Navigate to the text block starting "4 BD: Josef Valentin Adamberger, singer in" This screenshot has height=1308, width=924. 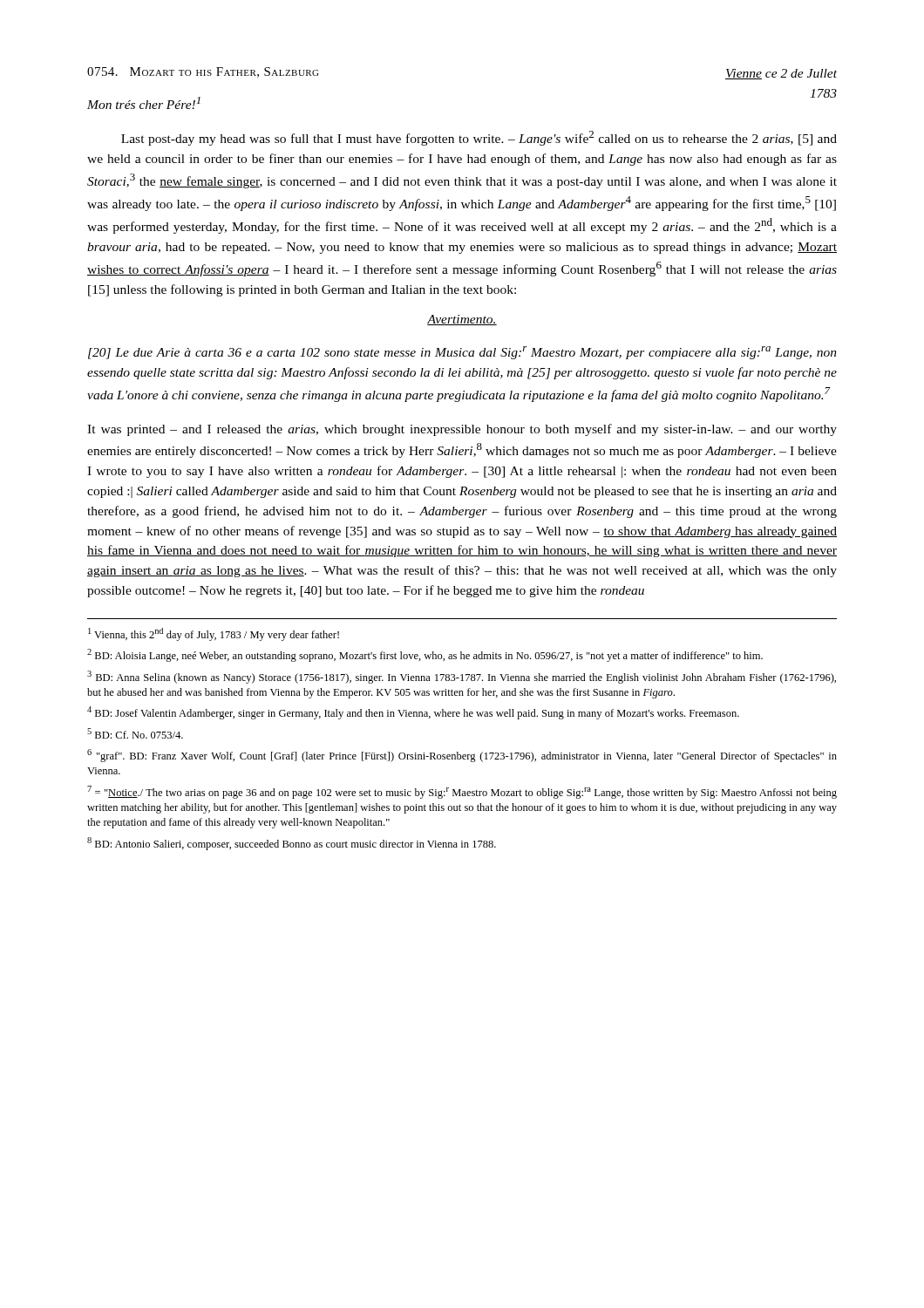(x=413, y=712)
